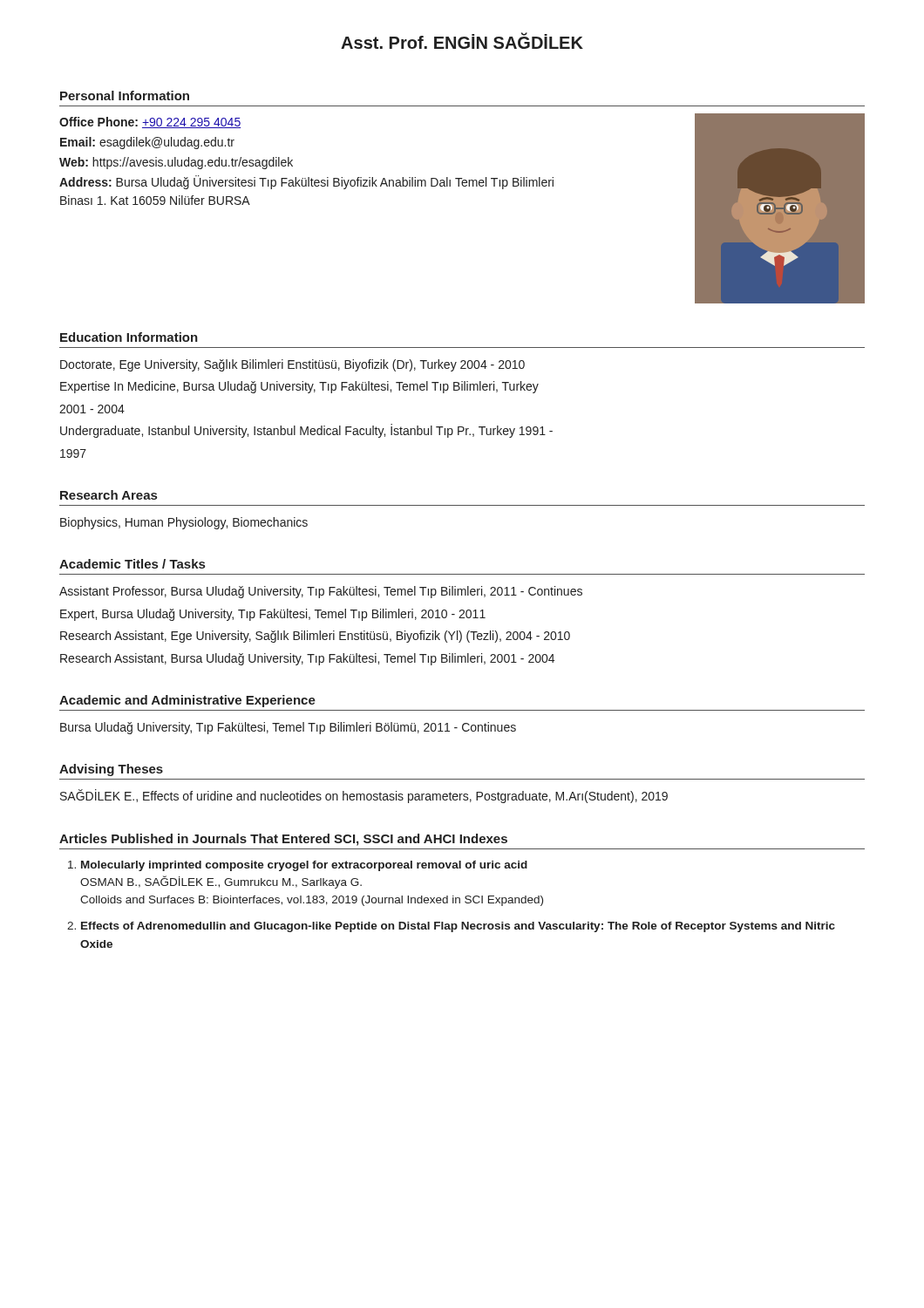
Task: Where does it say "Academic Titles / Tasks"?
Action: click(132, 564)
